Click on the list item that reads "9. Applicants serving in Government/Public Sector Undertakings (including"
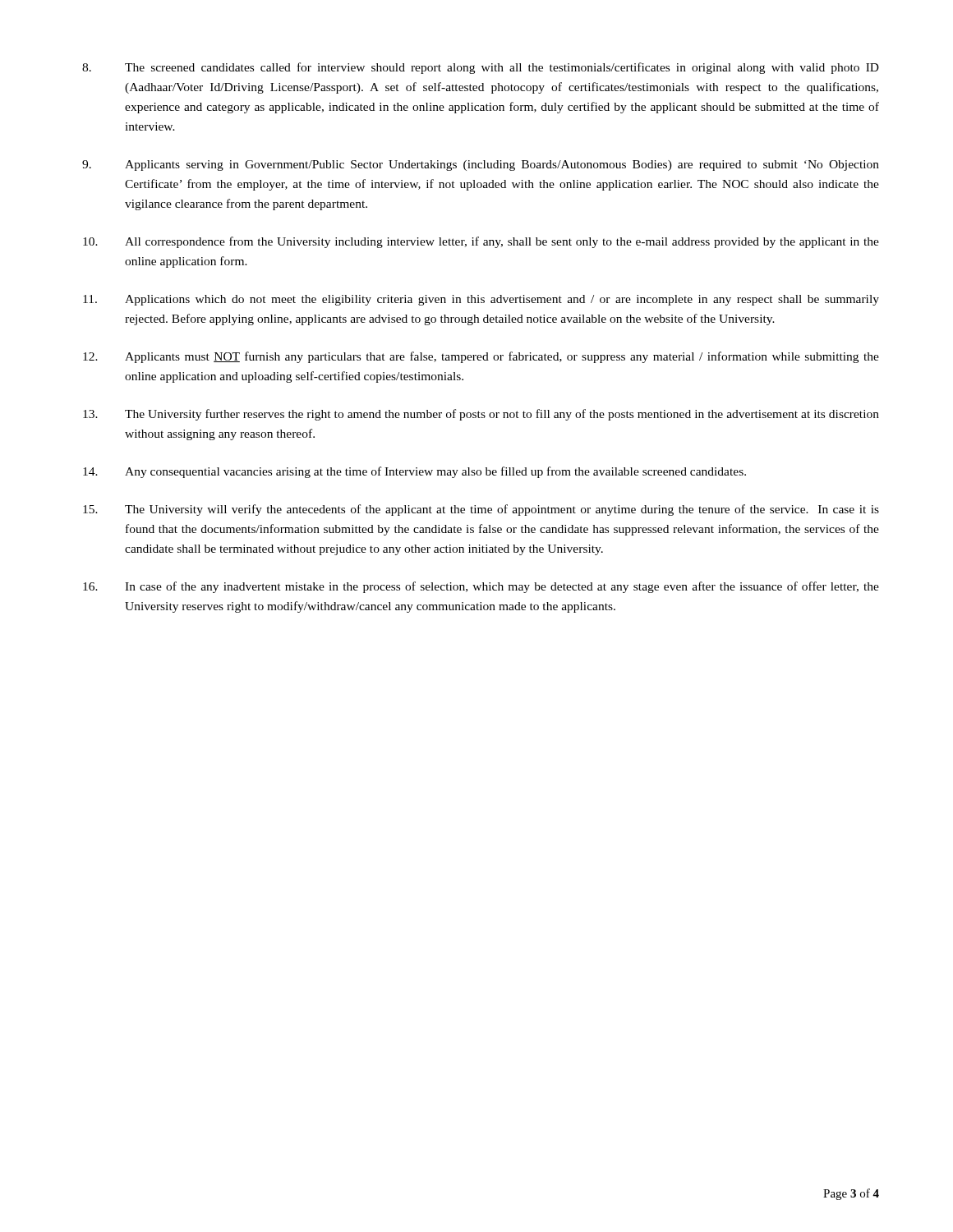Screen dimensions: 1232x953 click(x=481, y=184)
